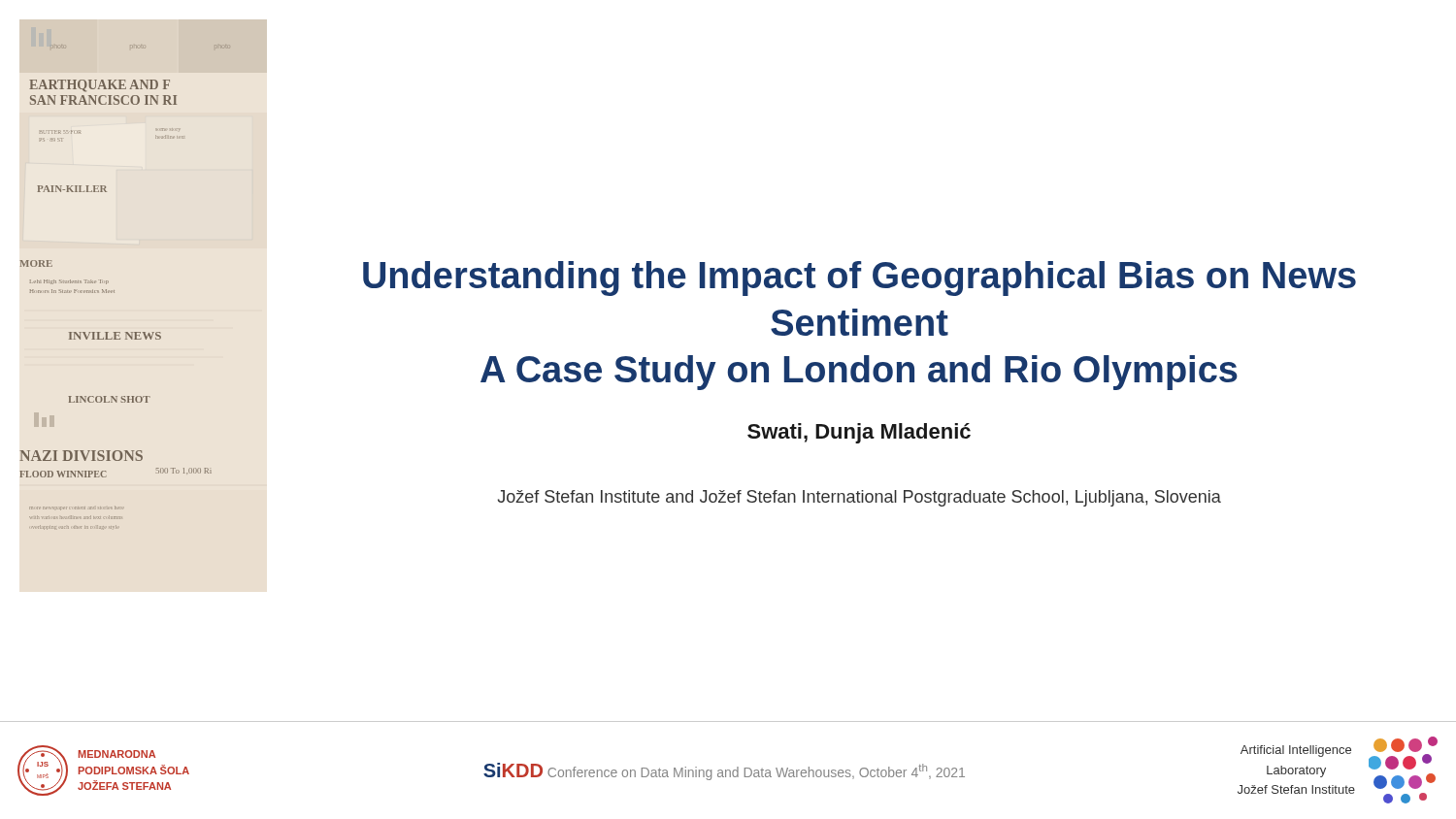Click on the region starting "Understanding the Impact of Geographical"

[859, 323]
